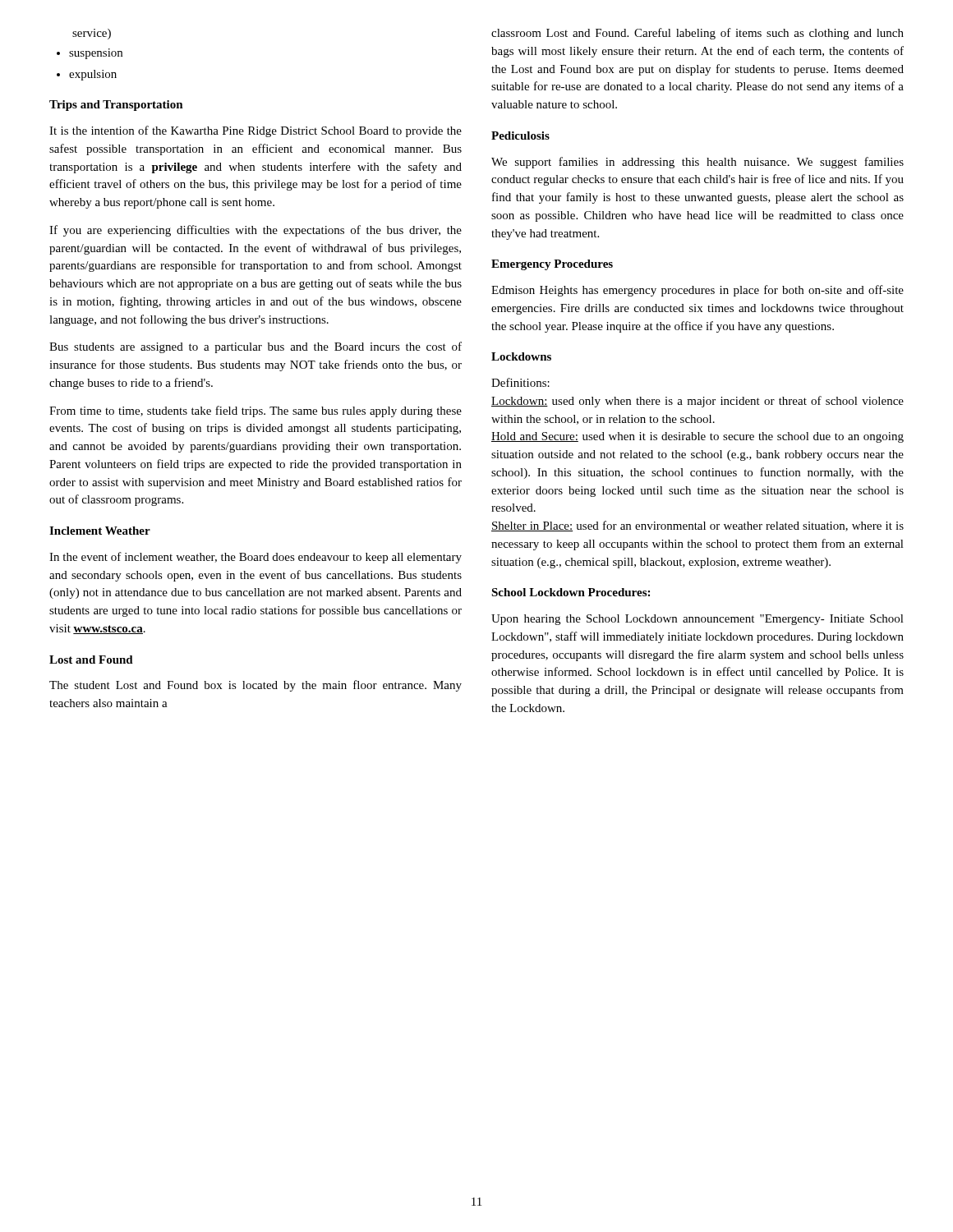Click on the text starting "Definitions: Lockdown: used only when there is a"

698,473
